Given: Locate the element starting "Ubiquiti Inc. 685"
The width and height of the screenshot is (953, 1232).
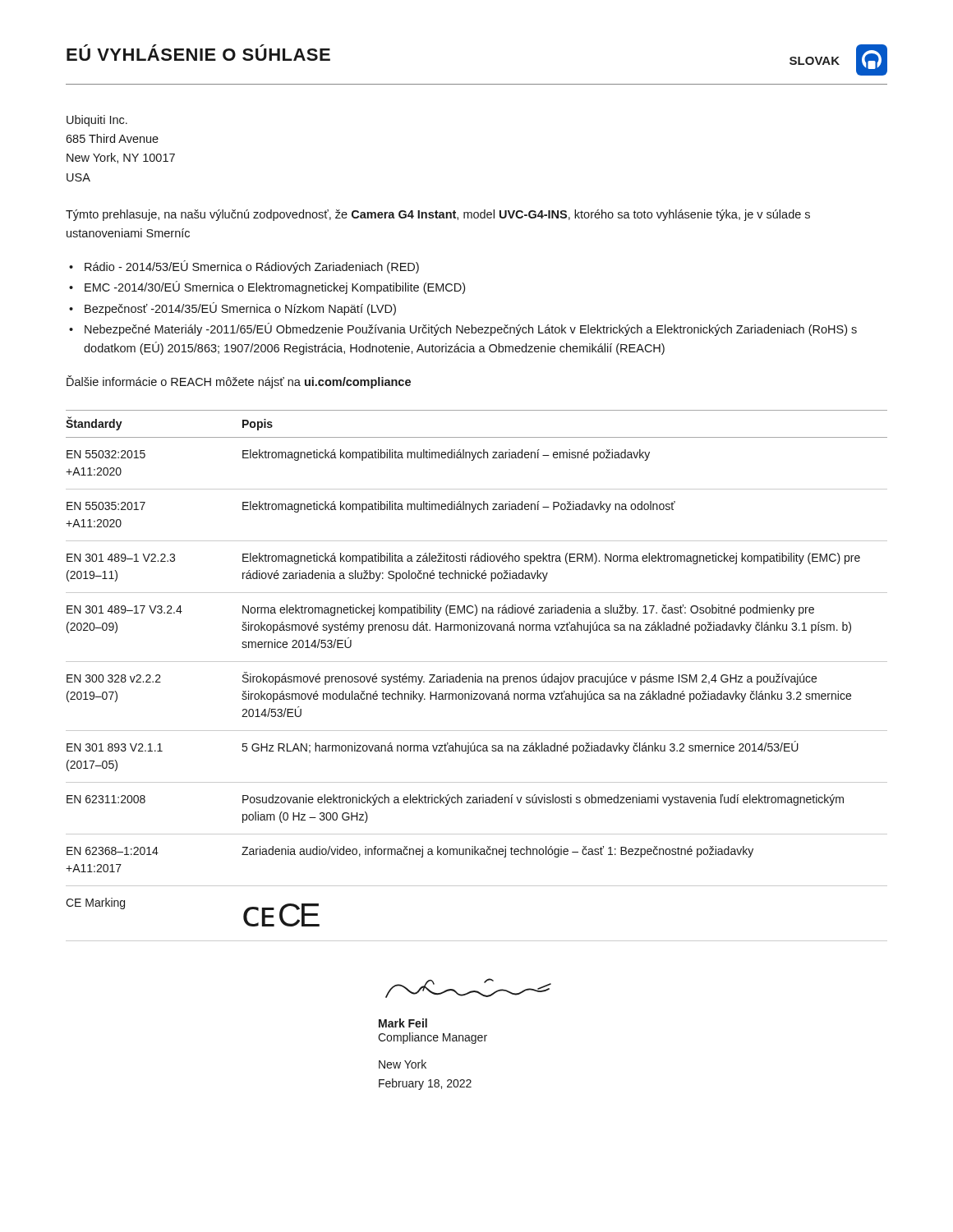Looking at the screenshot, I should (x=121, y=148).
